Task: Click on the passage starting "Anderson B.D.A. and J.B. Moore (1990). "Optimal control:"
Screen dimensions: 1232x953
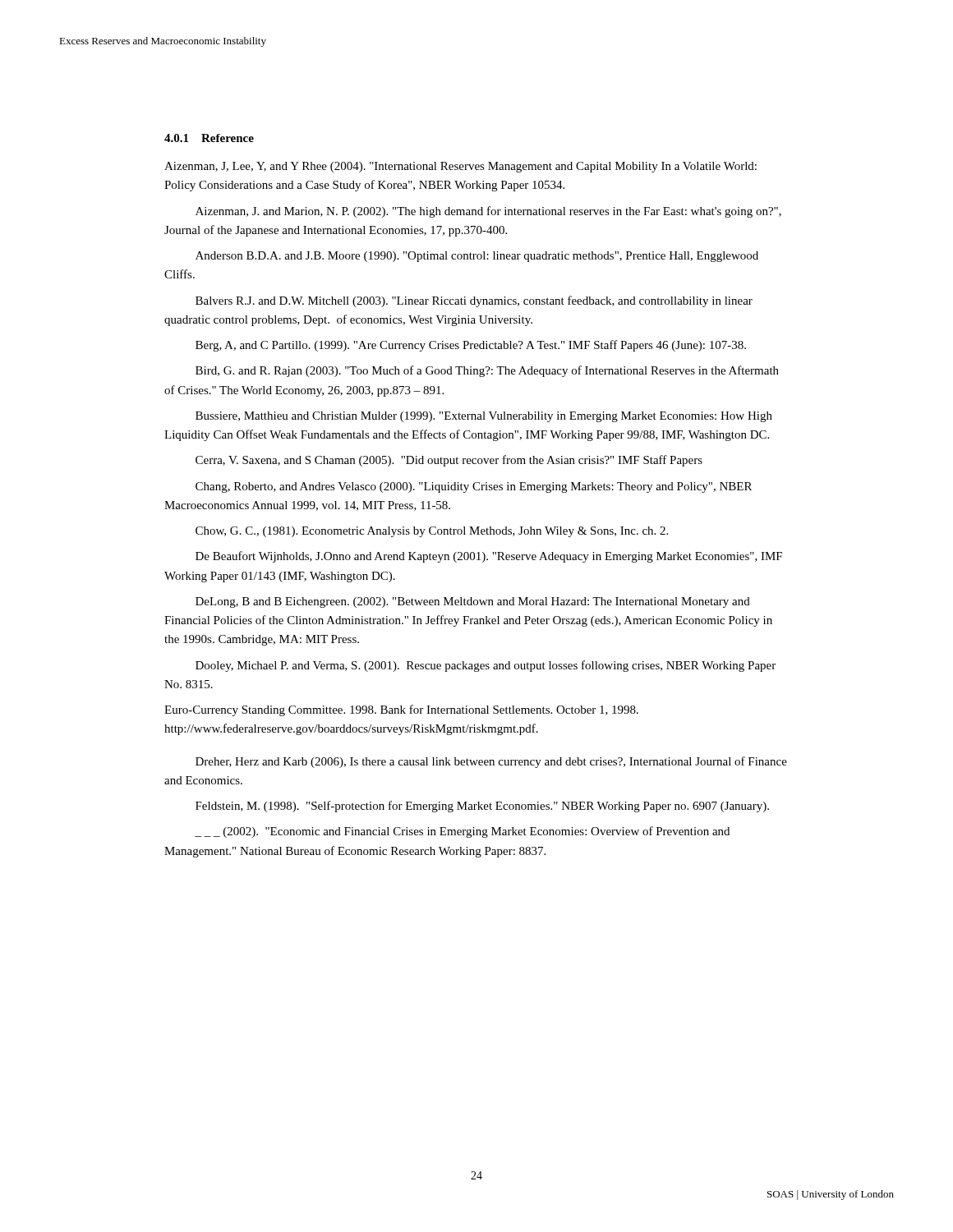Action: [461, 265]
